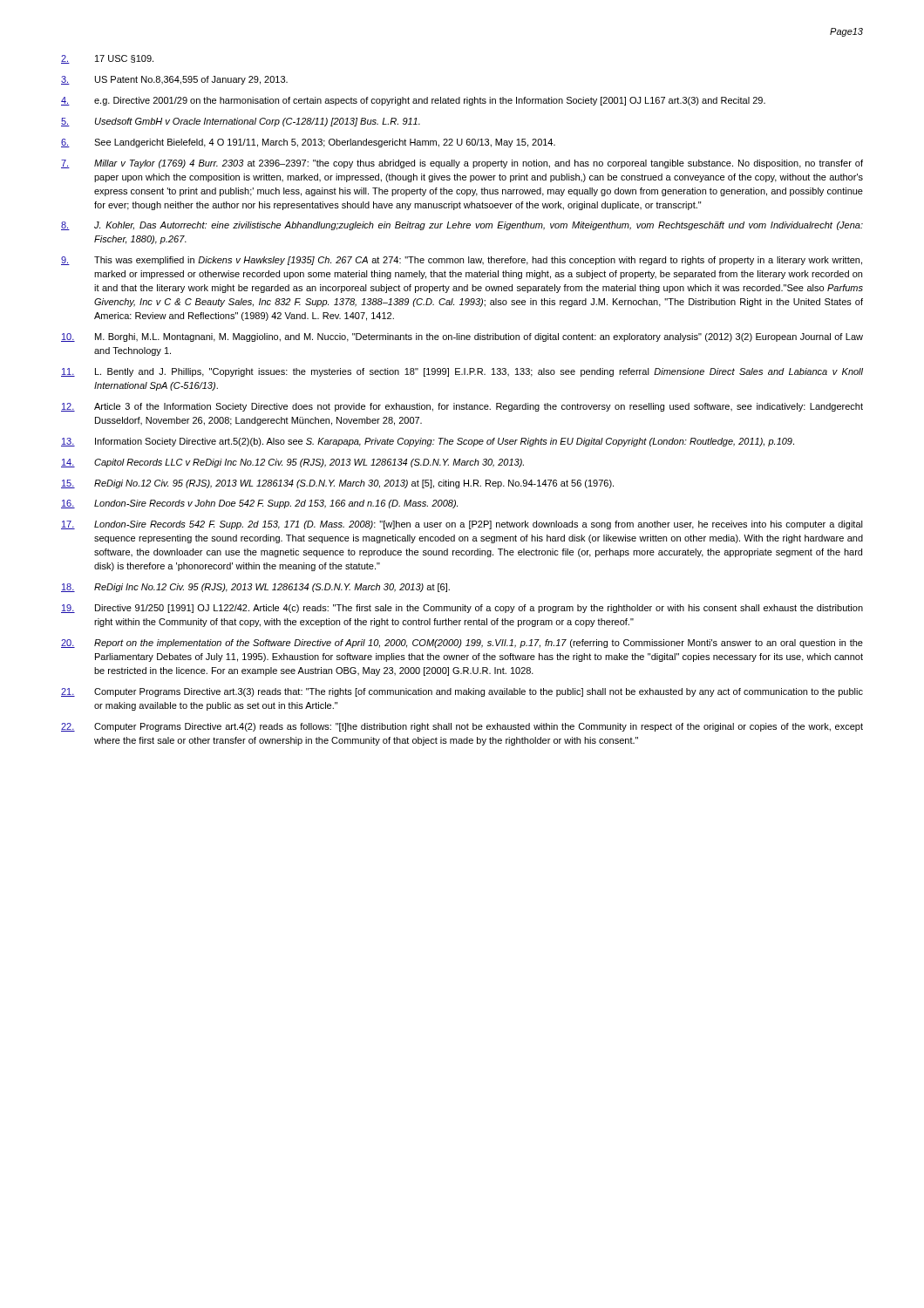Find the block on this page that starts "21. Computer Programs Directive art.3(3) reads that: "The"
924x1308 pixels.
(462, 699)
